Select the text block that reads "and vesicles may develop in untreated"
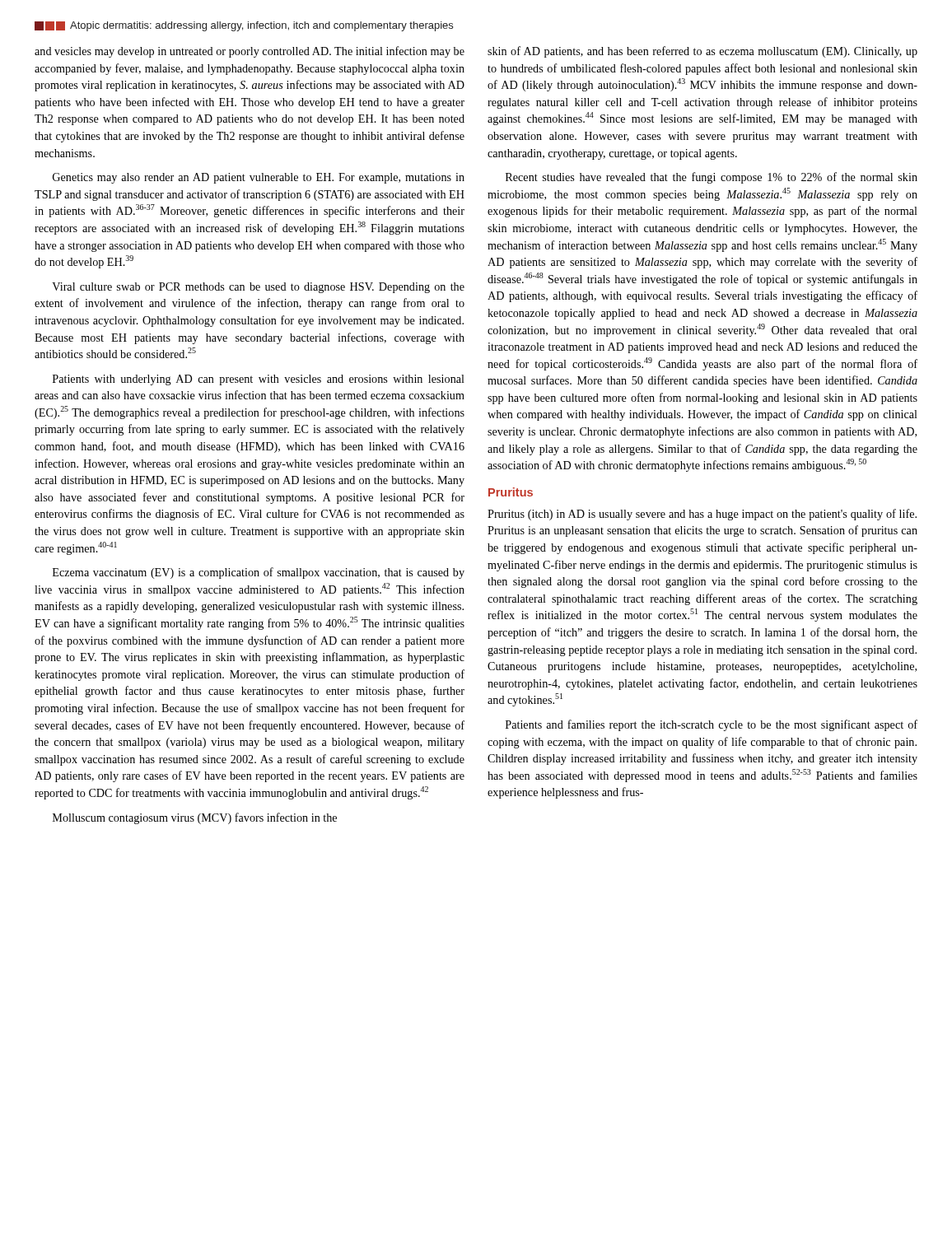 point(250,102)
